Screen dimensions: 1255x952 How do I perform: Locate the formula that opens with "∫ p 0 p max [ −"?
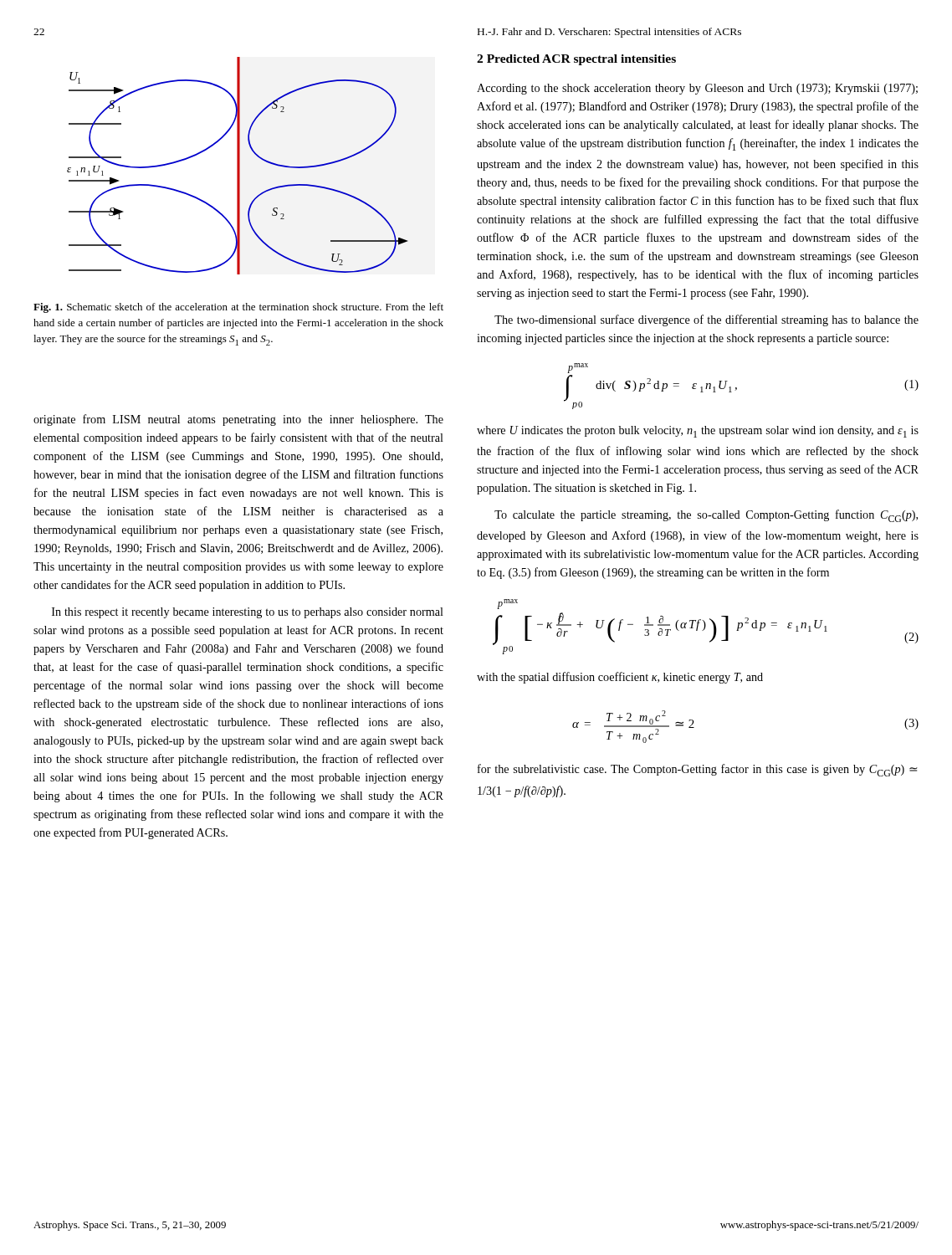click(x=706, y=625)
